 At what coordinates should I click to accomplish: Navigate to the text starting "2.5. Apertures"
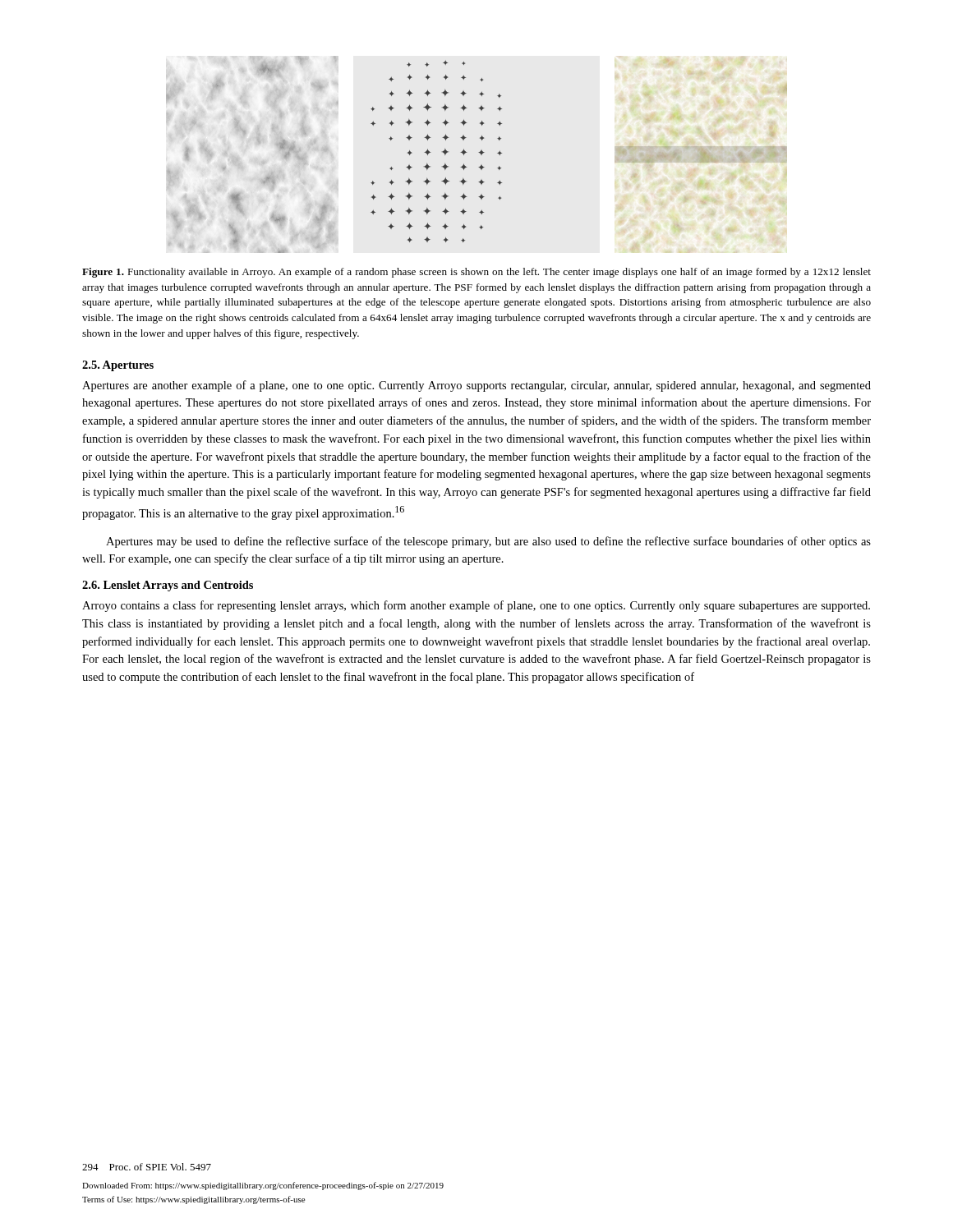(118, 364)
